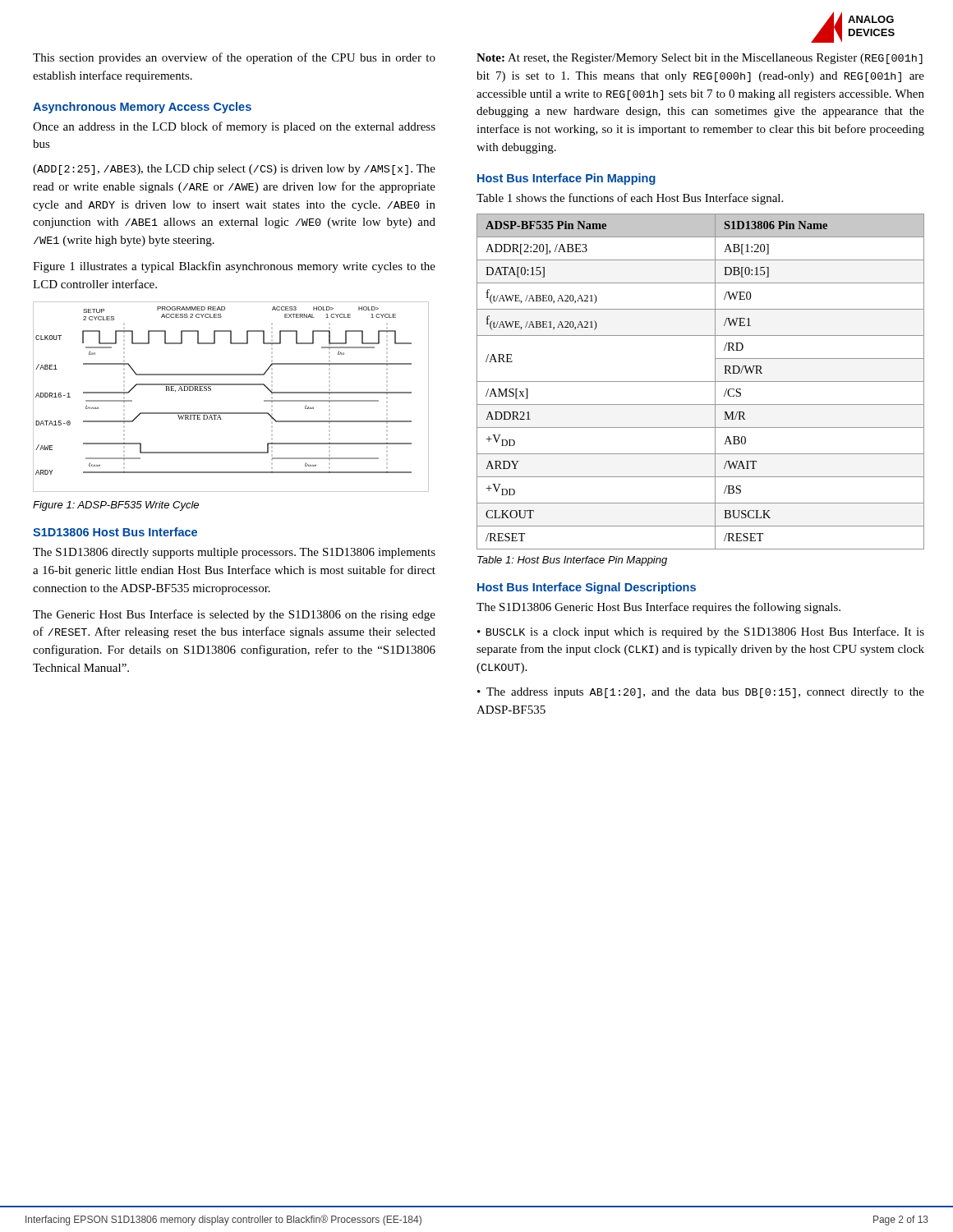This screenshot has width=953, height=1232.
Task: Find the engineering diagram
Action: click(234, 399)
